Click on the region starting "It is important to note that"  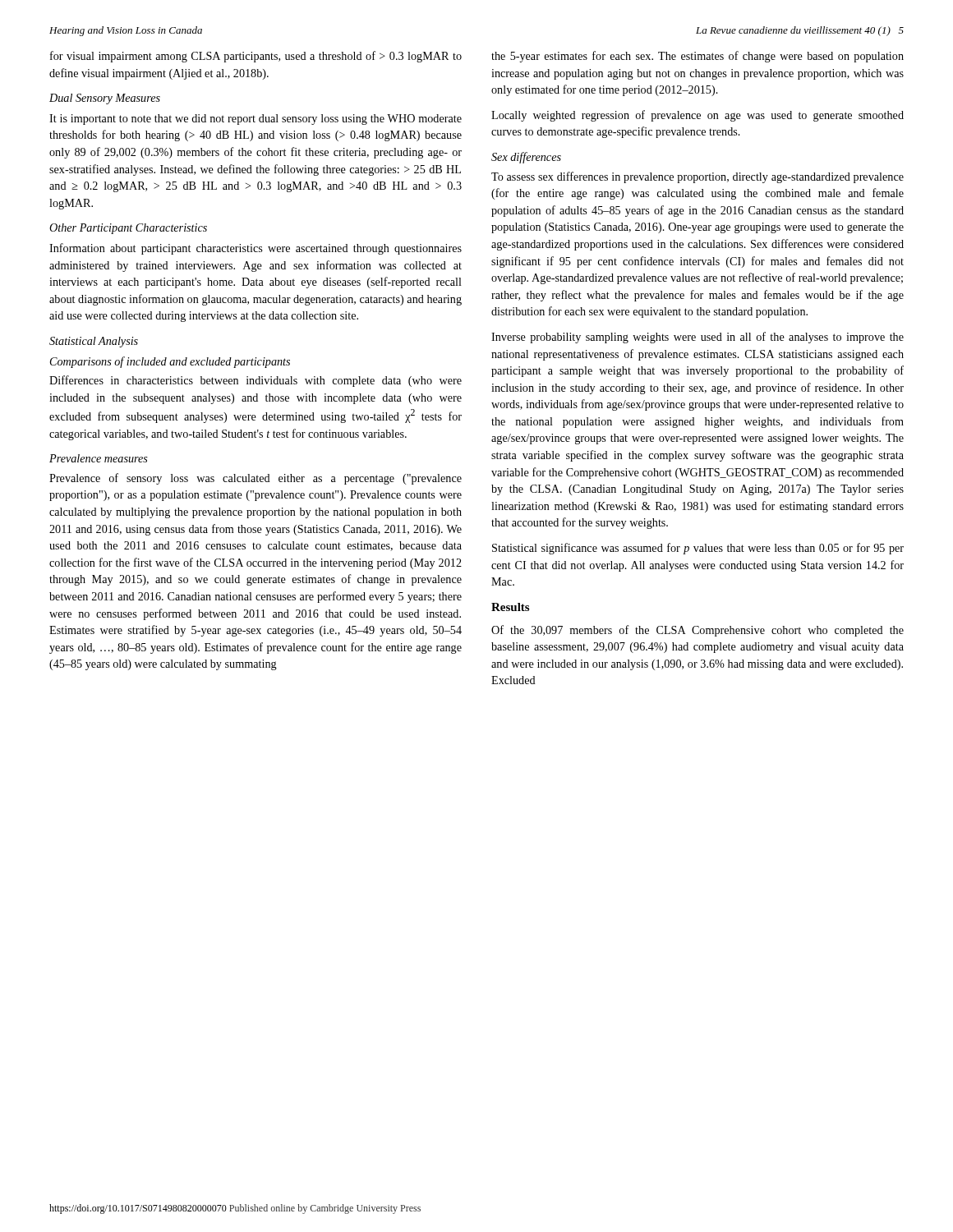point(255,161)
